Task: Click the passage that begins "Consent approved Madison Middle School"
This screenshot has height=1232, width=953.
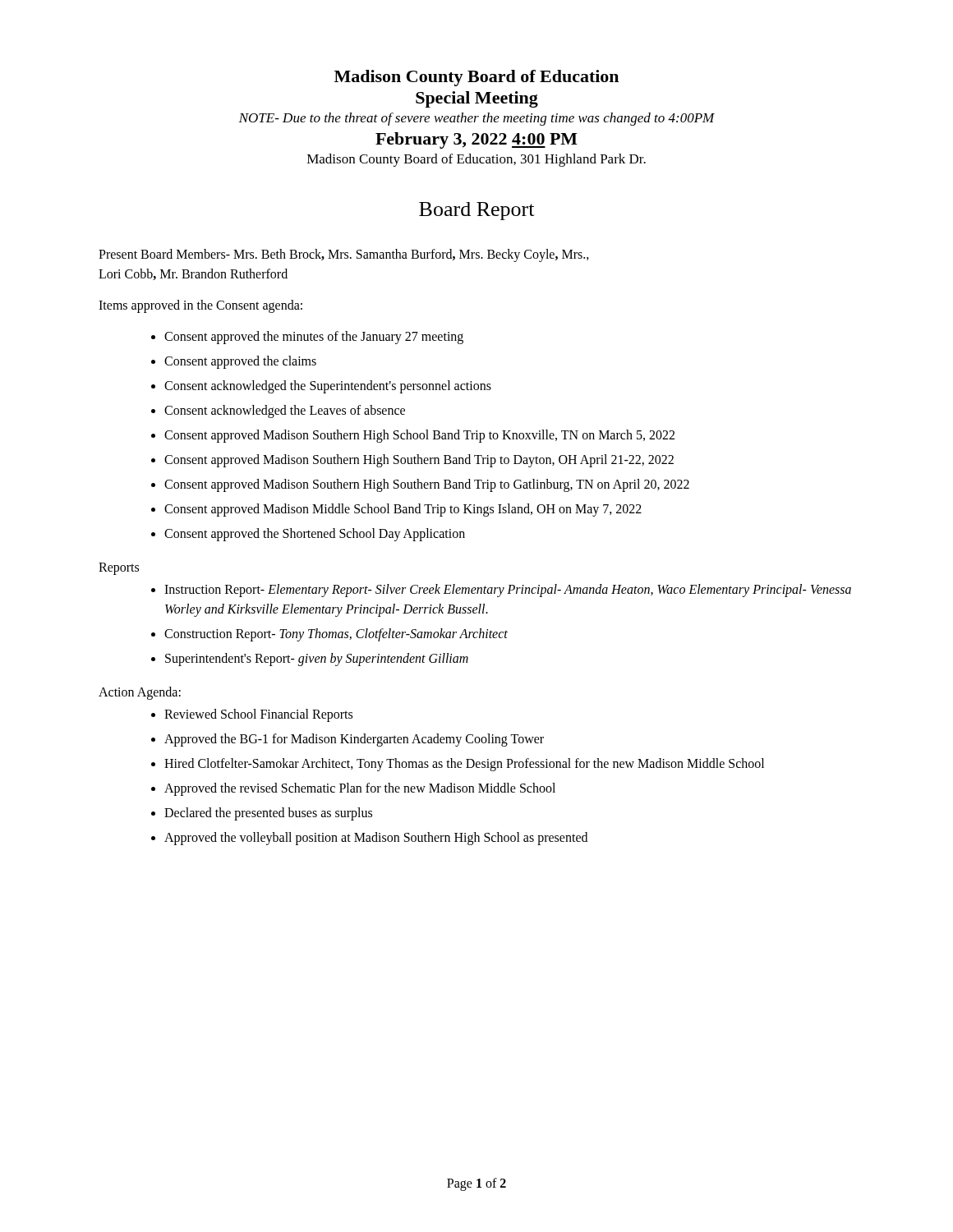Action: [509, 509]
